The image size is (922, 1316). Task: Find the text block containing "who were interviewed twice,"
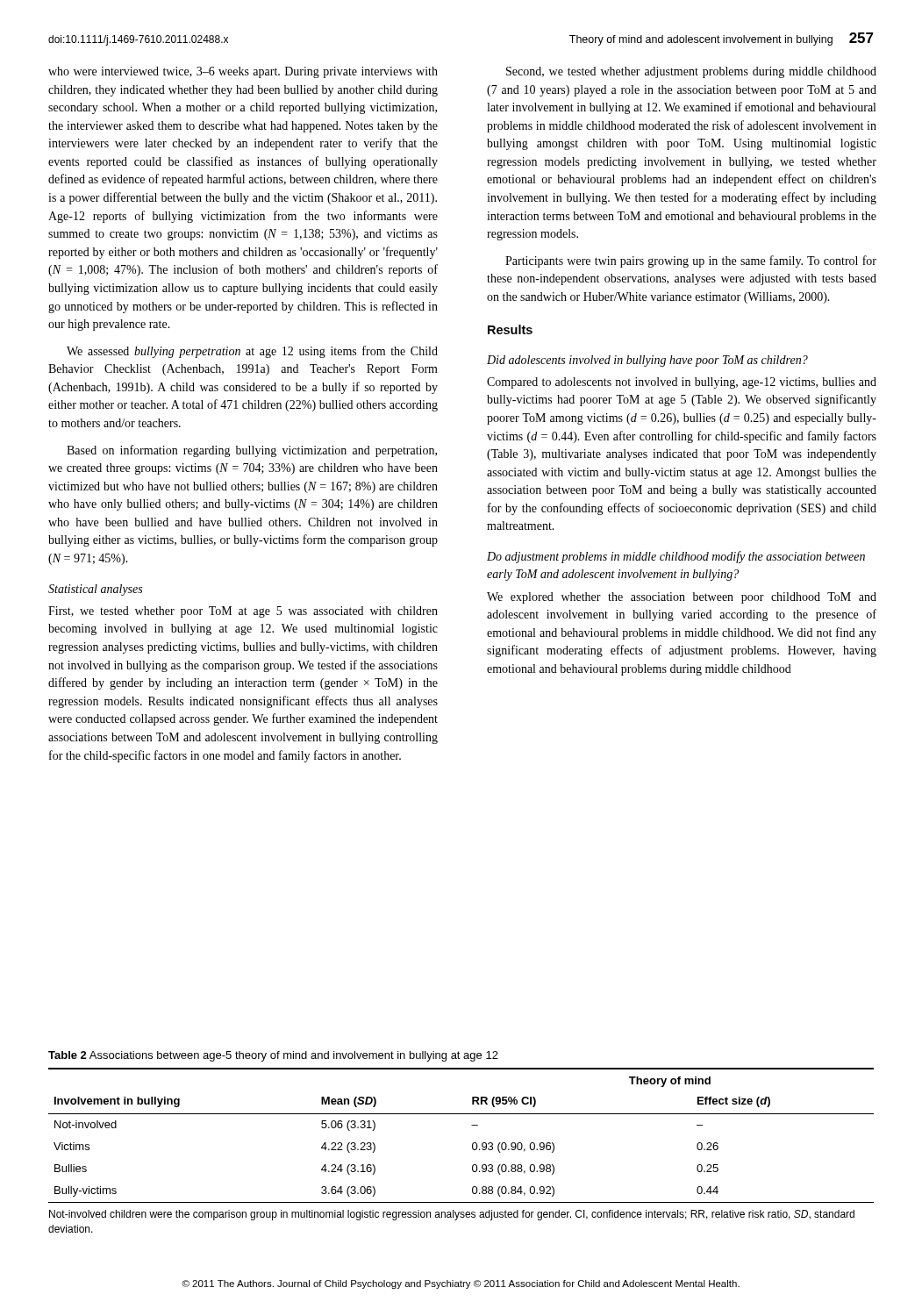(243, 199)
